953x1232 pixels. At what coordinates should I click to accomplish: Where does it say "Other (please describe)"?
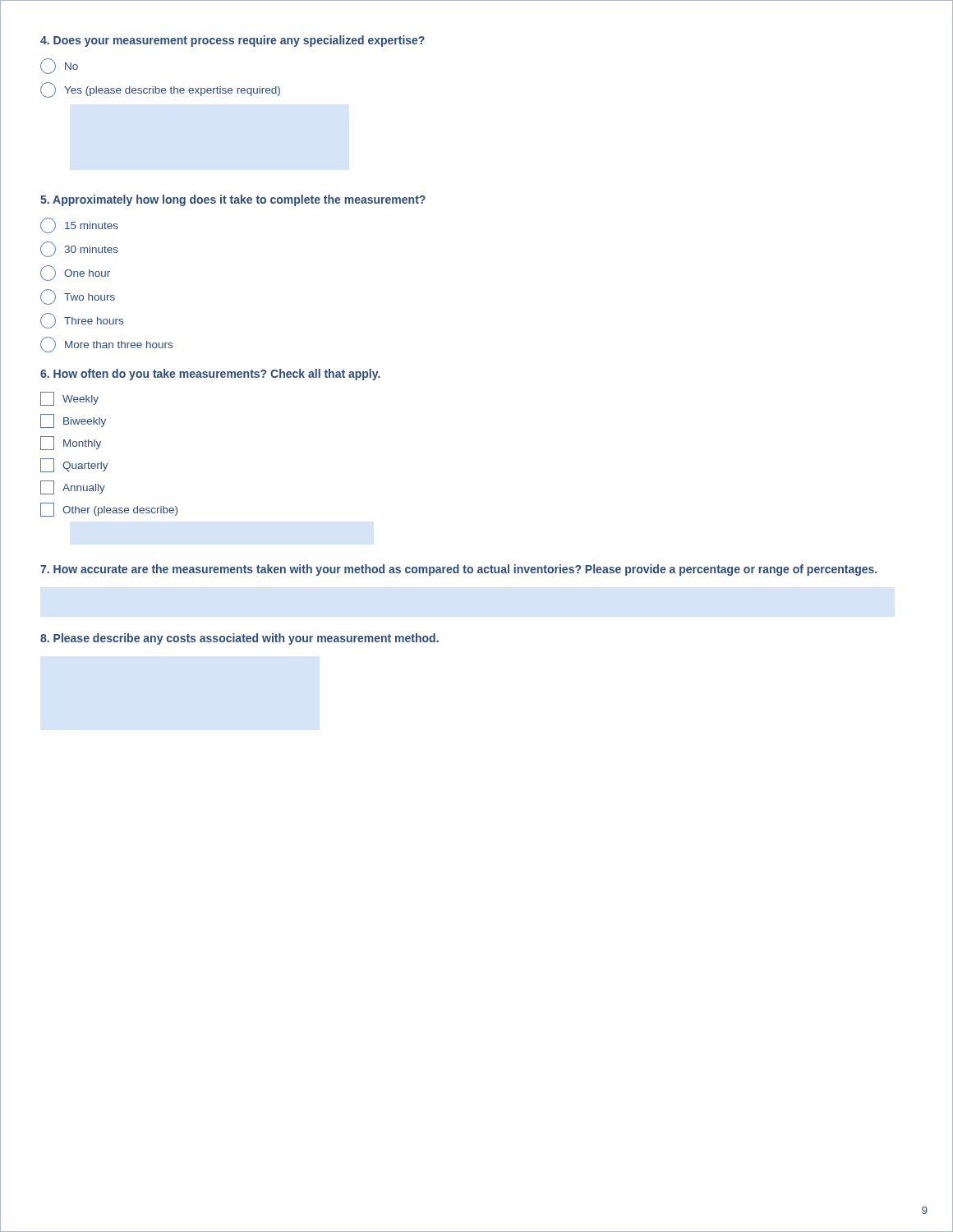pyautogui.click(x=109, y=510)
